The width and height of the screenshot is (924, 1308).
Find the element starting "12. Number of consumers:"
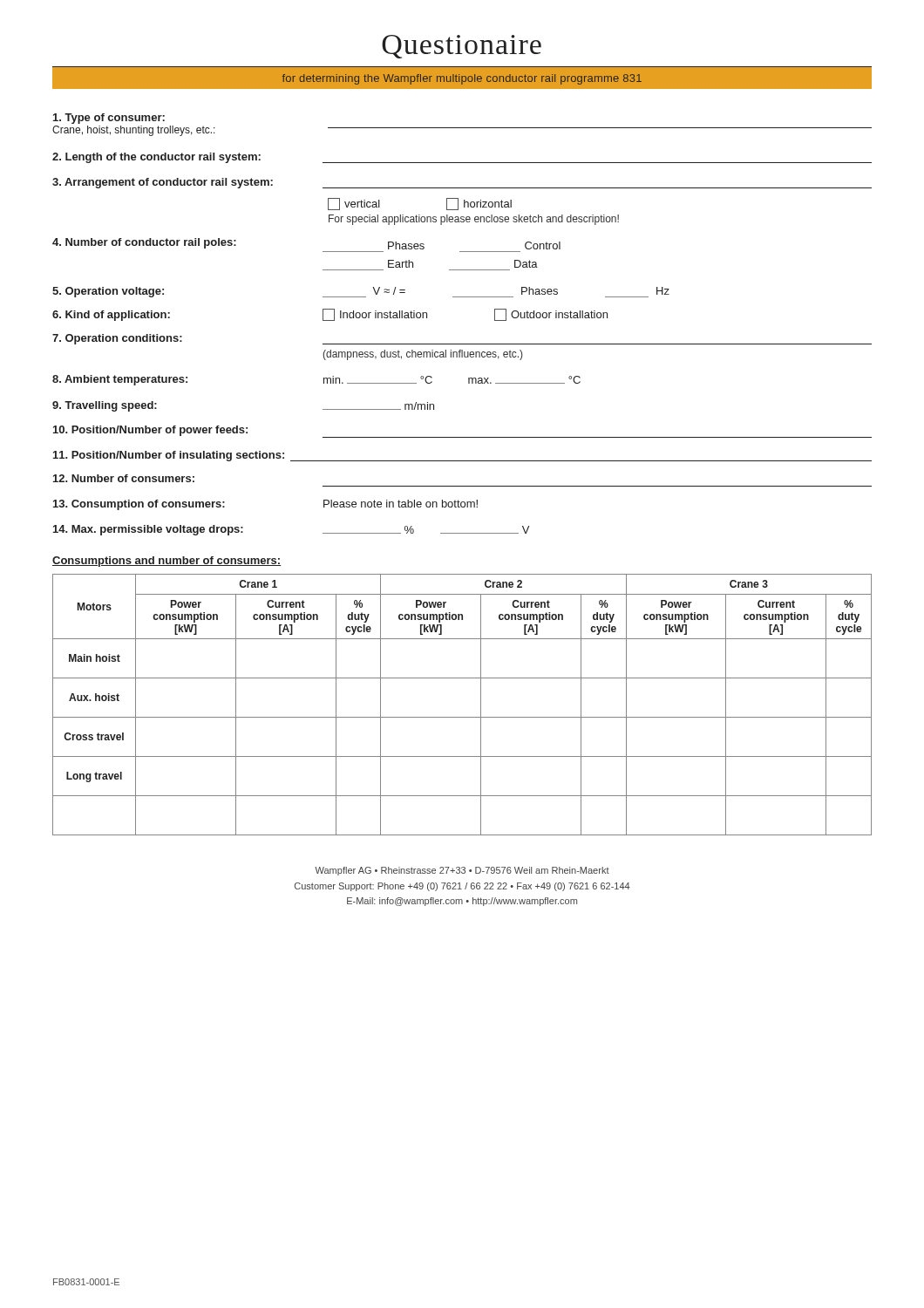click(462, 479)
